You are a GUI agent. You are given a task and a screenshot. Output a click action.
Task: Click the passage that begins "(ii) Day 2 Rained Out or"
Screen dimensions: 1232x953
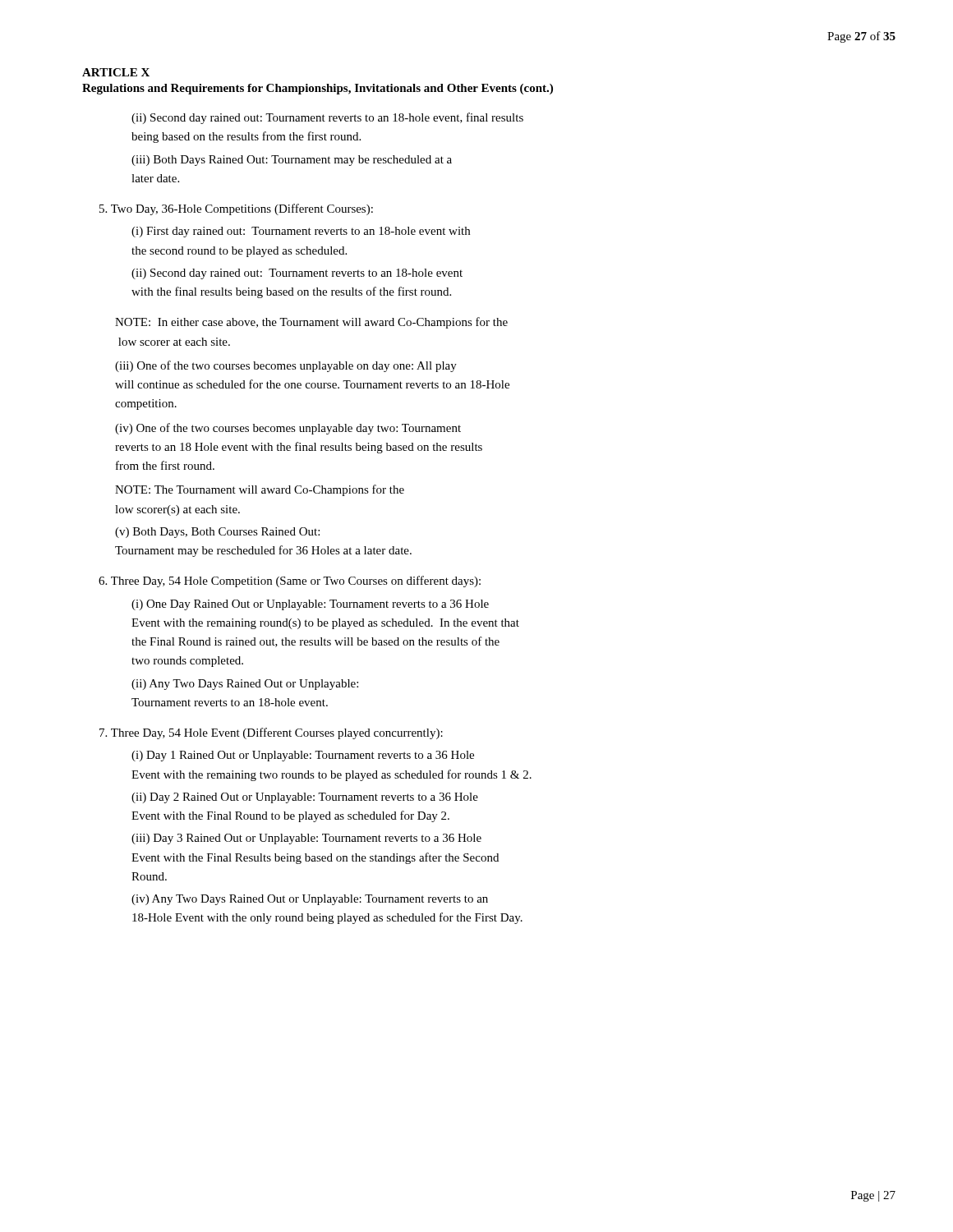click(x=305, y=806)
